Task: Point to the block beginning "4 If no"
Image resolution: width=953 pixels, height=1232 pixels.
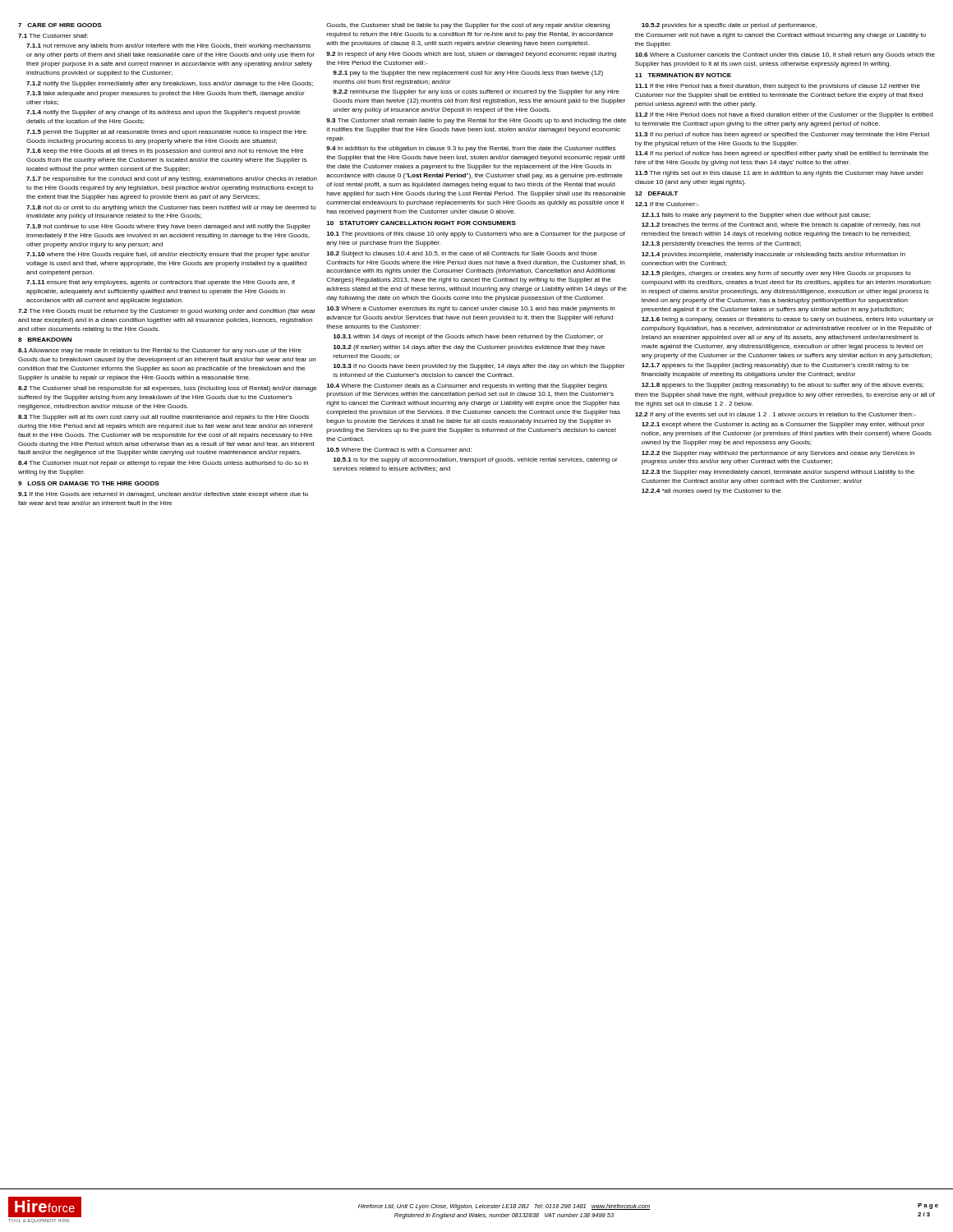Action: coord(782,158)
